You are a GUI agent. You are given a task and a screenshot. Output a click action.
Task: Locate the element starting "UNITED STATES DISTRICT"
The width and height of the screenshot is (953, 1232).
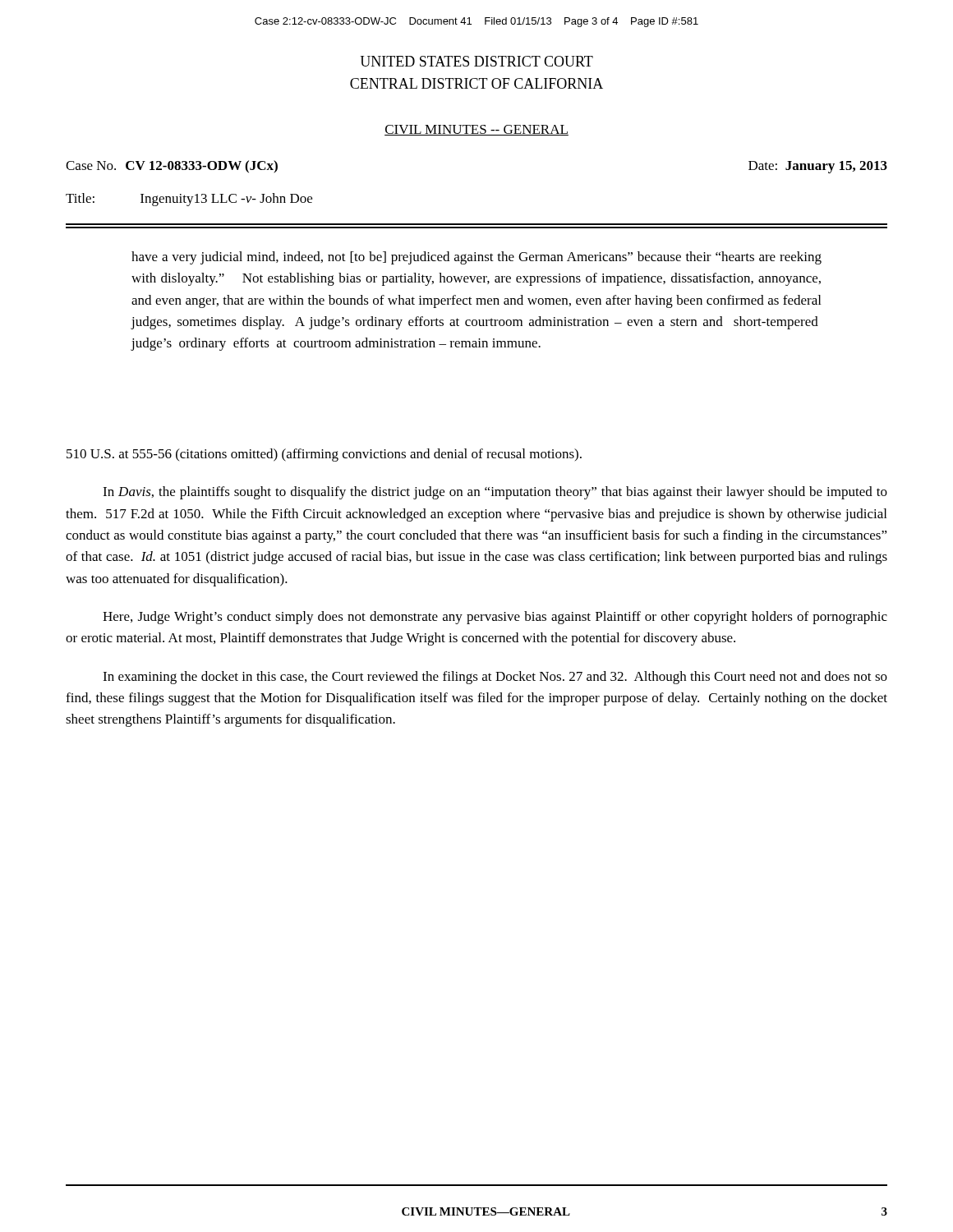click(476, 73)
